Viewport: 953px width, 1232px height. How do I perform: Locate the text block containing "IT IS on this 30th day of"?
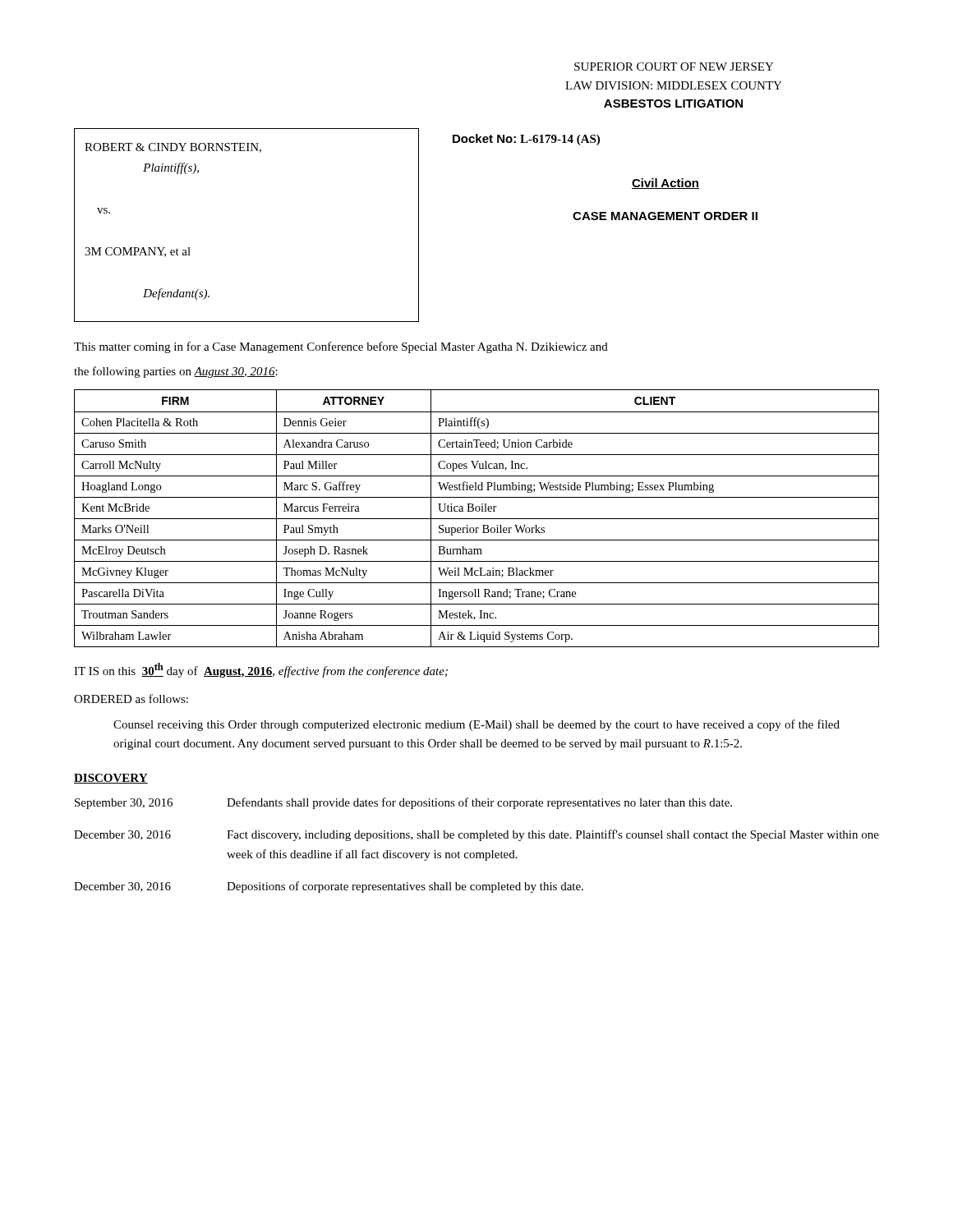coord(261,669)
